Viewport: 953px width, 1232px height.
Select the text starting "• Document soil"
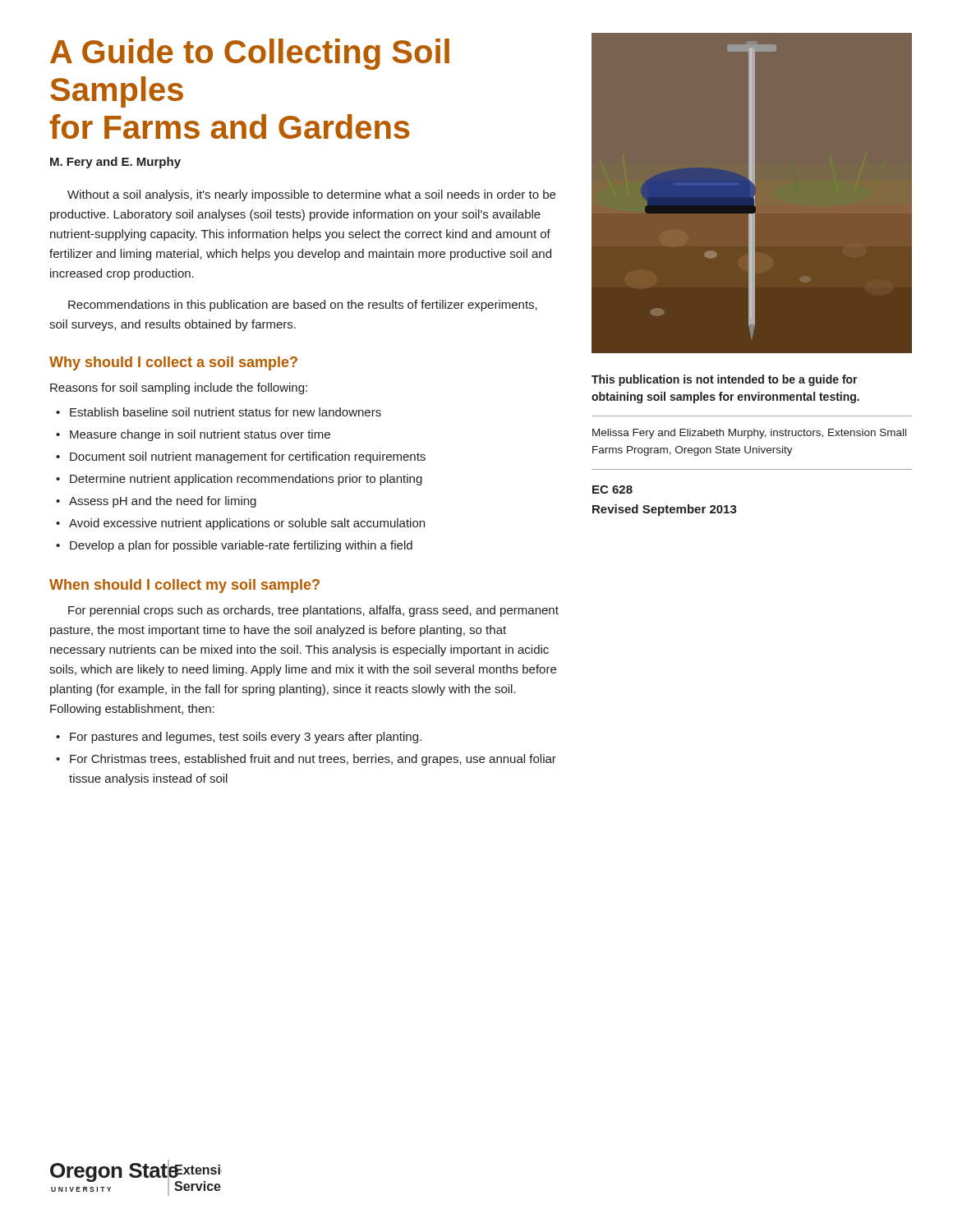pos(241,457)
